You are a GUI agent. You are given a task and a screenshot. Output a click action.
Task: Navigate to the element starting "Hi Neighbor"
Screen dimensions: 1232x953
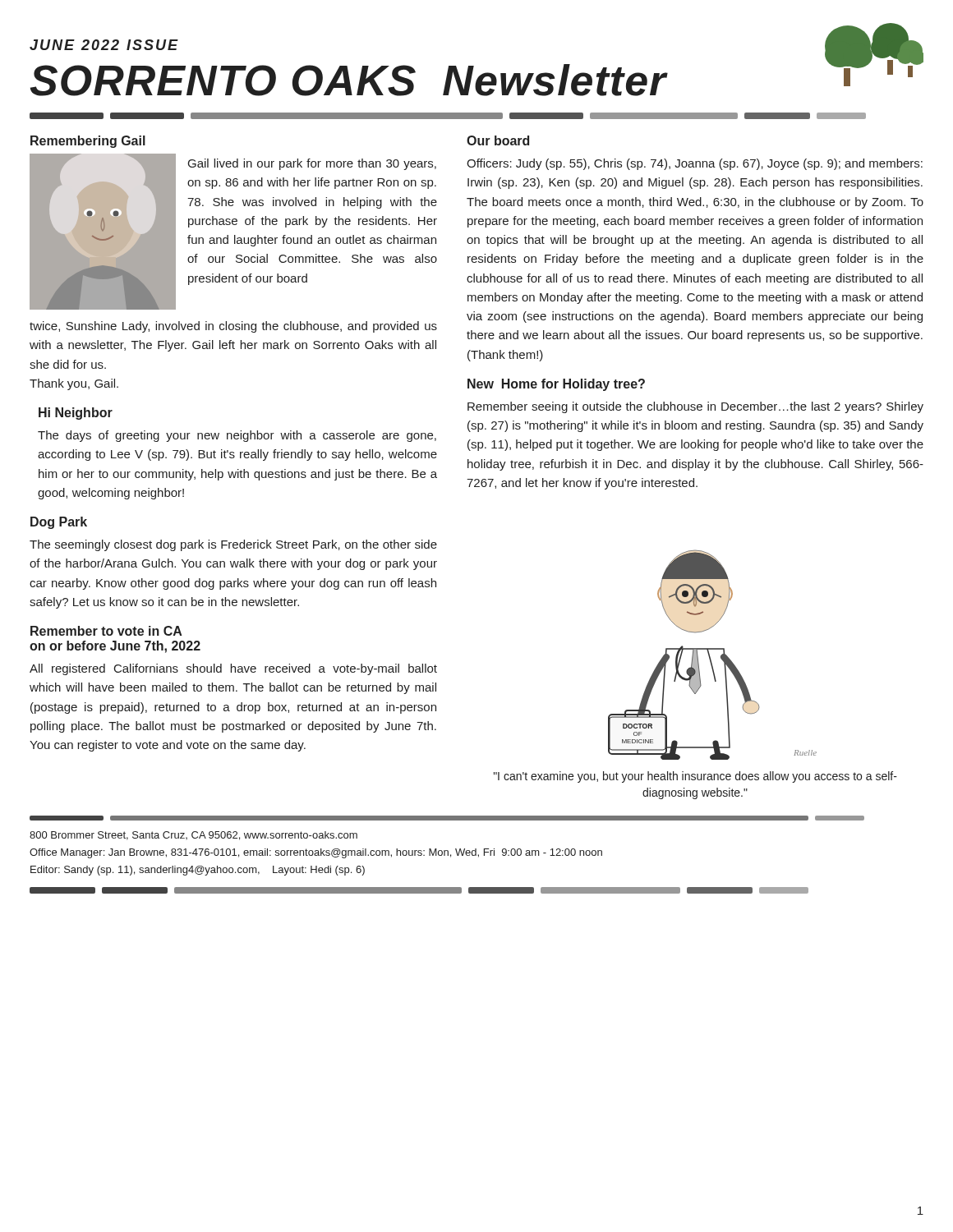[x=75, y=413]
